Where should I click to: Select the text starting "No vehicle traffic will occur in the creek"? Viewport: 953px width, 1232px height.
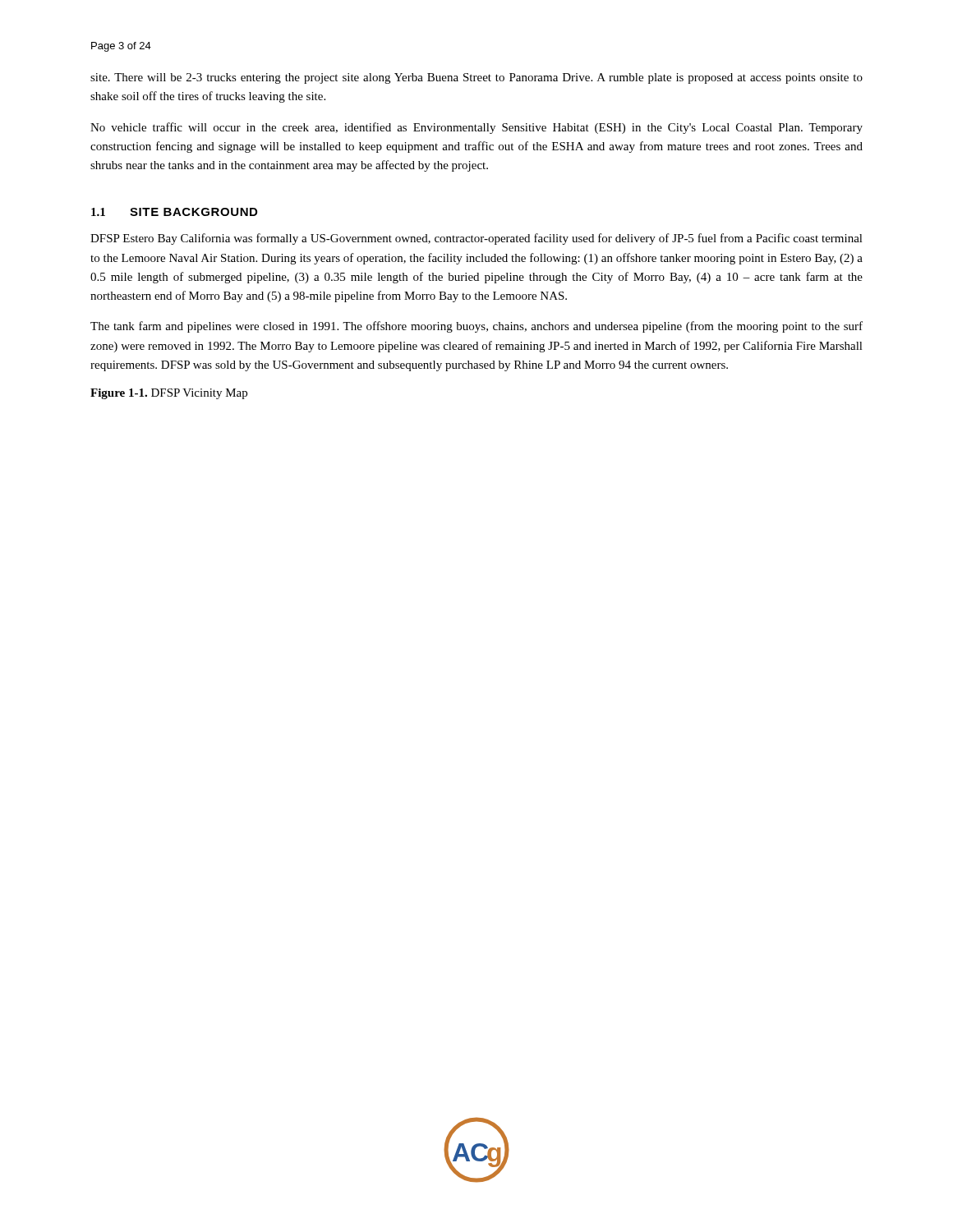coord(476,146)
